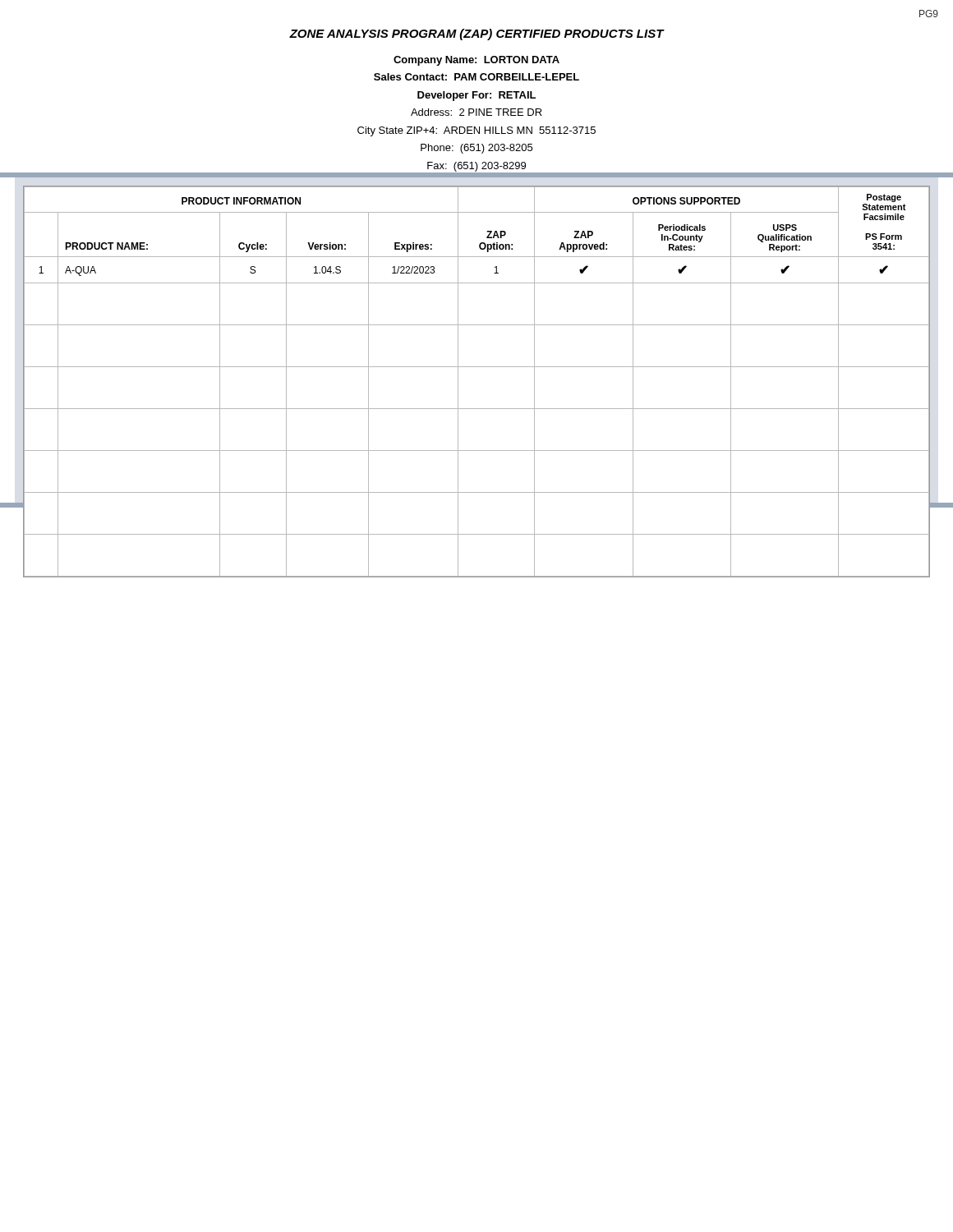Find the table that mentions "USPS Qualification Report:"
Screen dimensions: 1232x953
point(476,340)
